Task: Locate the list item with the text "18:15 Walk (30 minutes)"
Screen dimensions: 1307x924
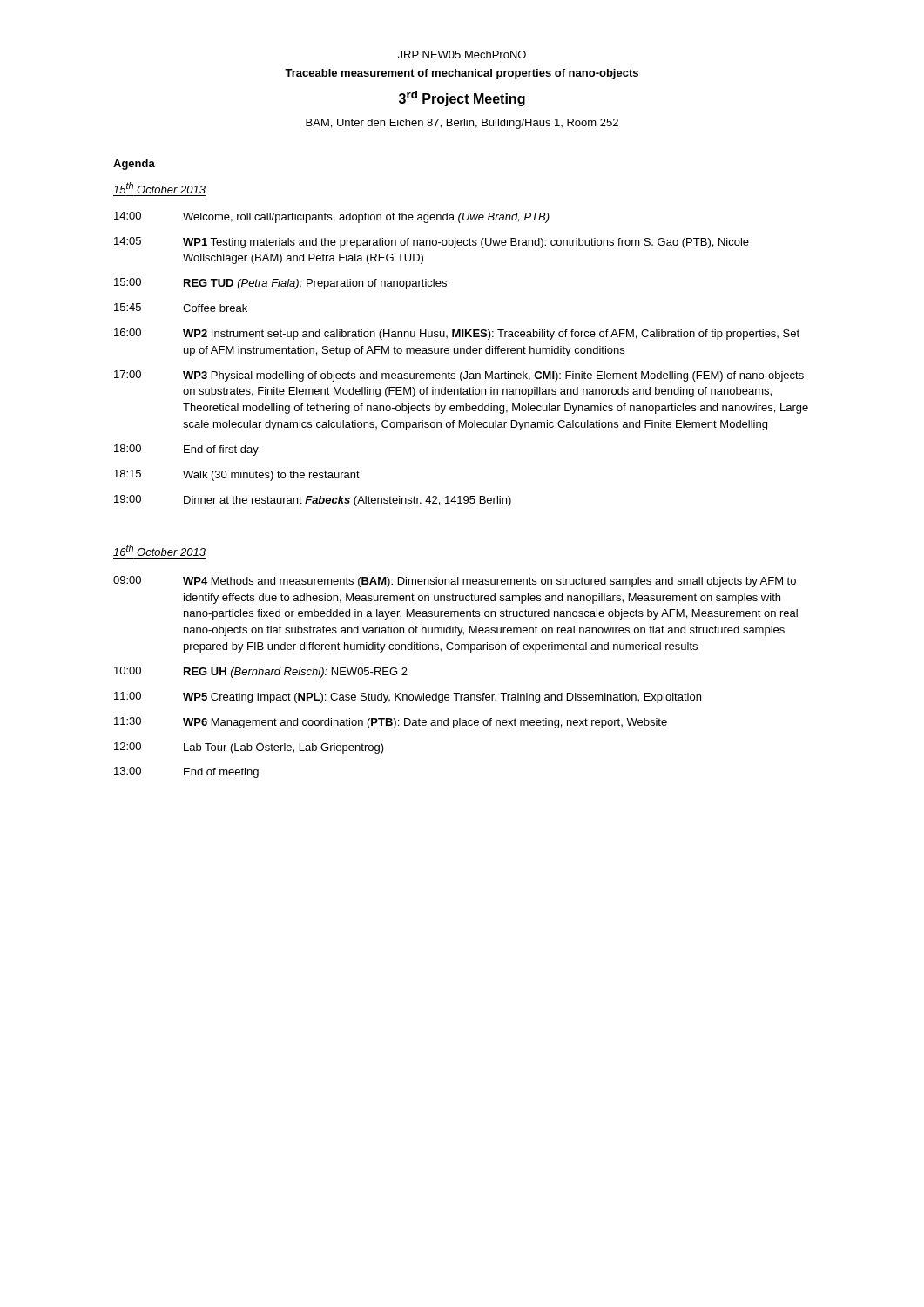Action: coord(237,475)
